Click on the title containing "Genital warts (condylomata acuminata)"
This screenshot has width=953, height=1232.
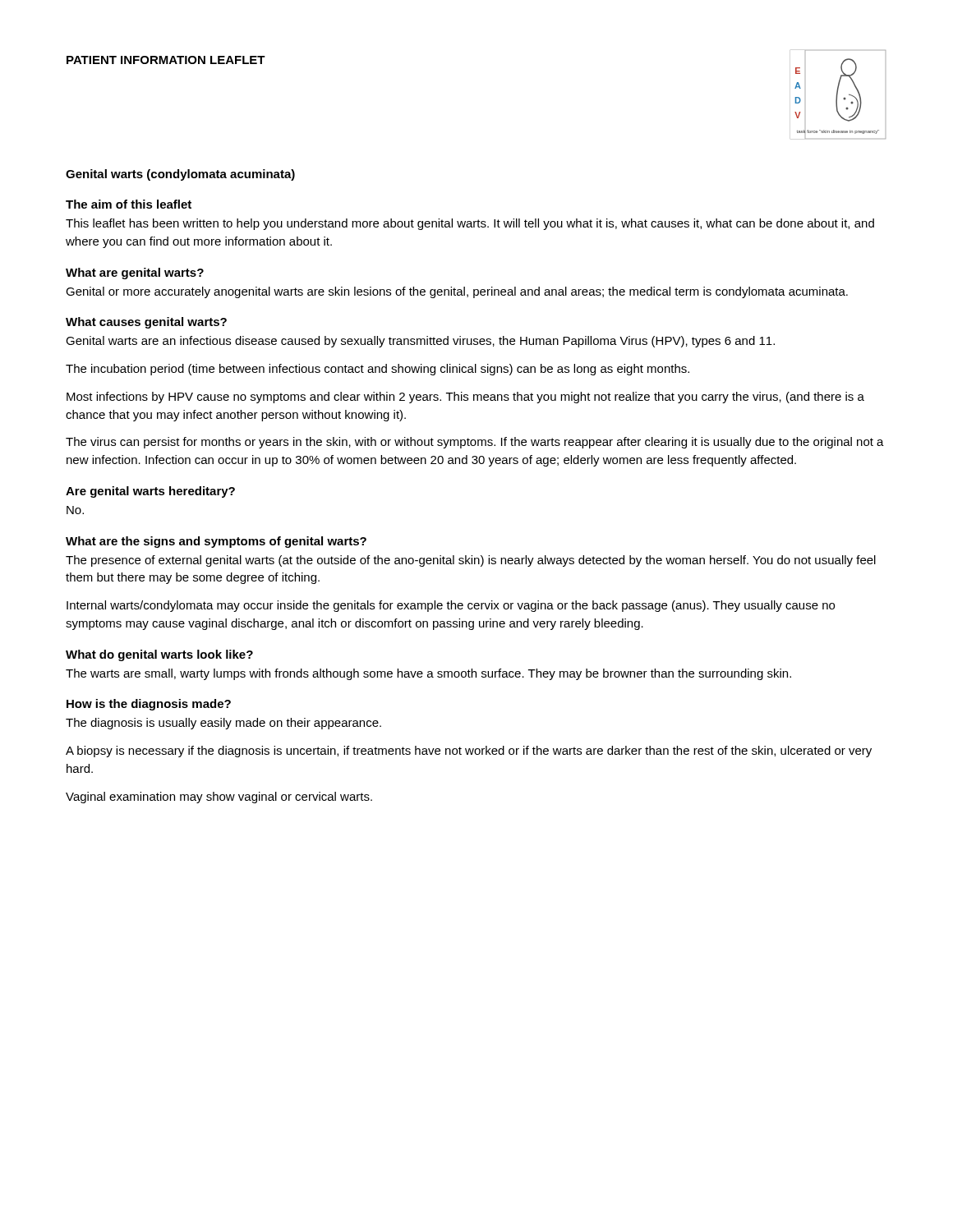tap(180, 174)
